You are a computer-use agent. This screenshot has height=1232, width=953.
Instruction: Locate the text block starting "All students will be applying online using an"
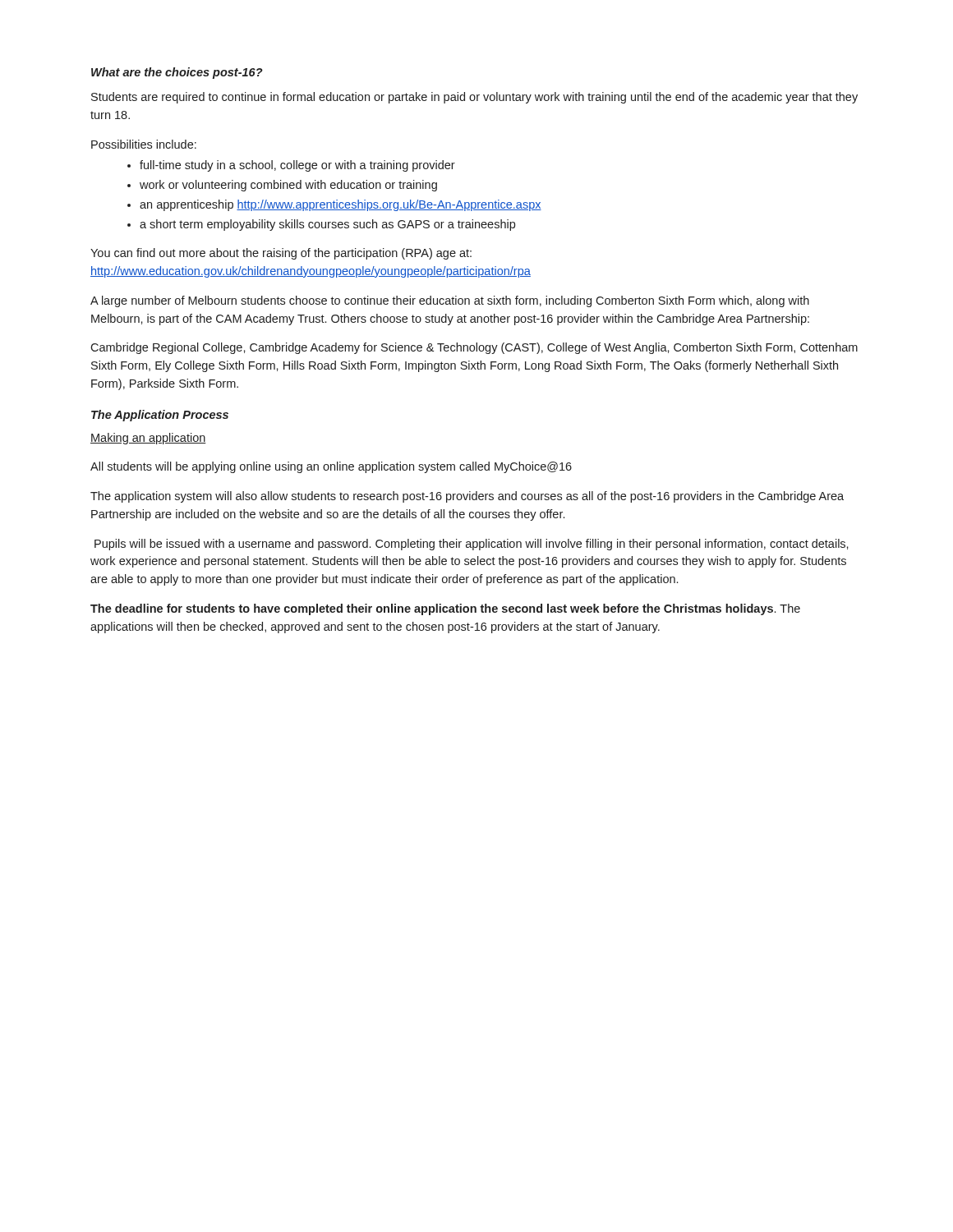[331, 467]
